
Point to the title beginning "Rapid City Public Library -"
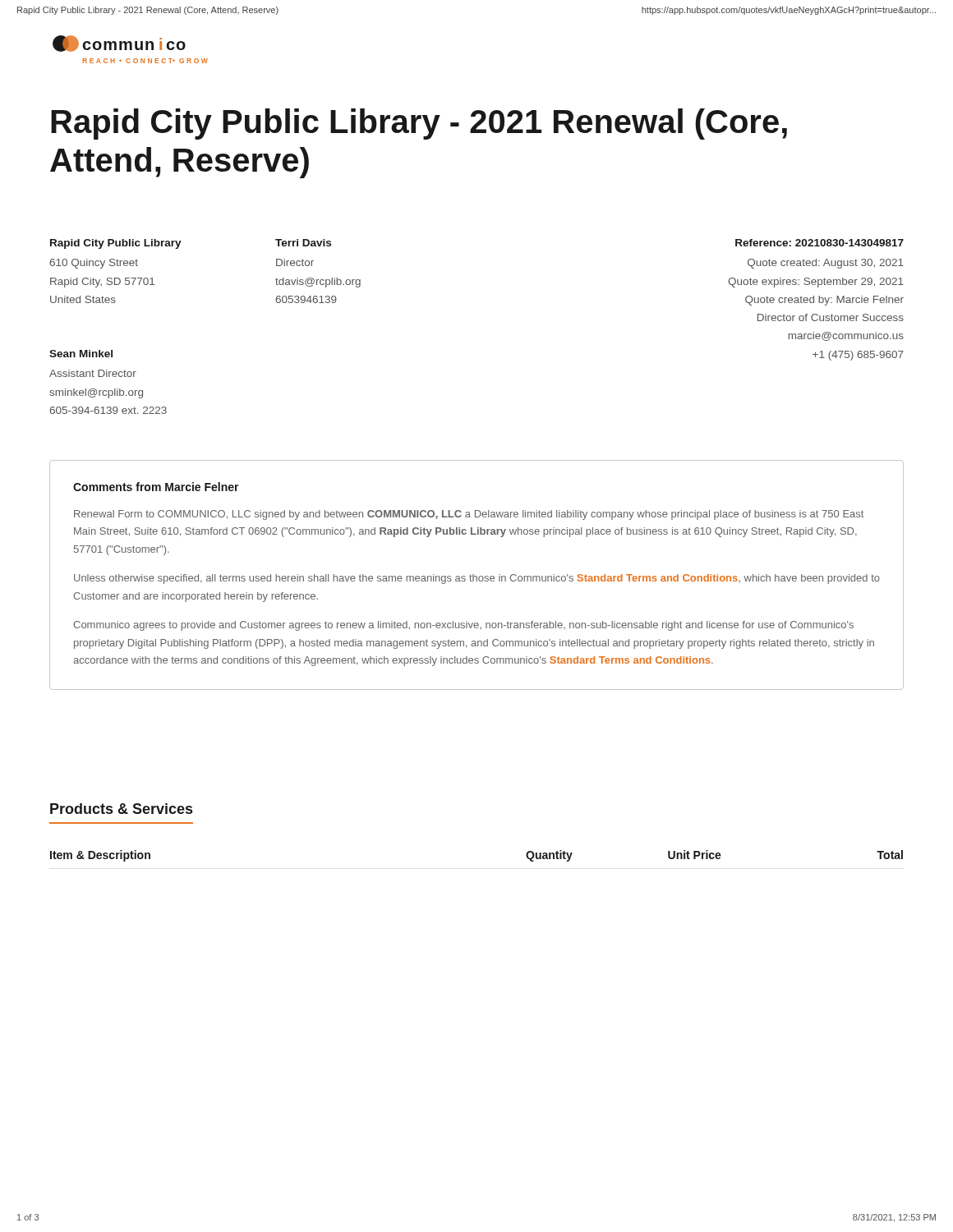(x=419, y=141)
